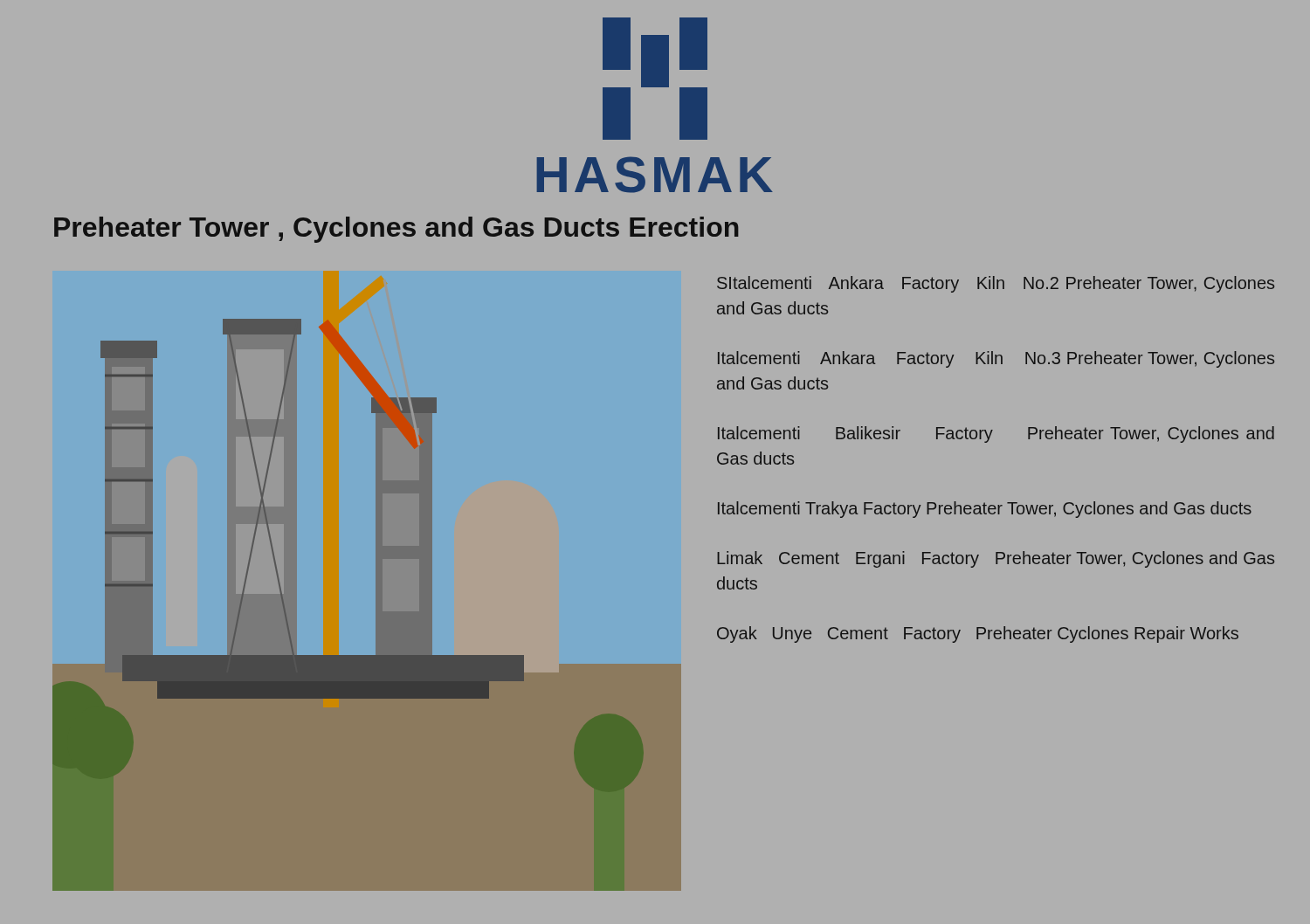Find the block starting "Italcementi Trakya Factory Preheater Tower, Cyclones and Gas"
This screenshot has height=924, width=1310.
point(996,509)
